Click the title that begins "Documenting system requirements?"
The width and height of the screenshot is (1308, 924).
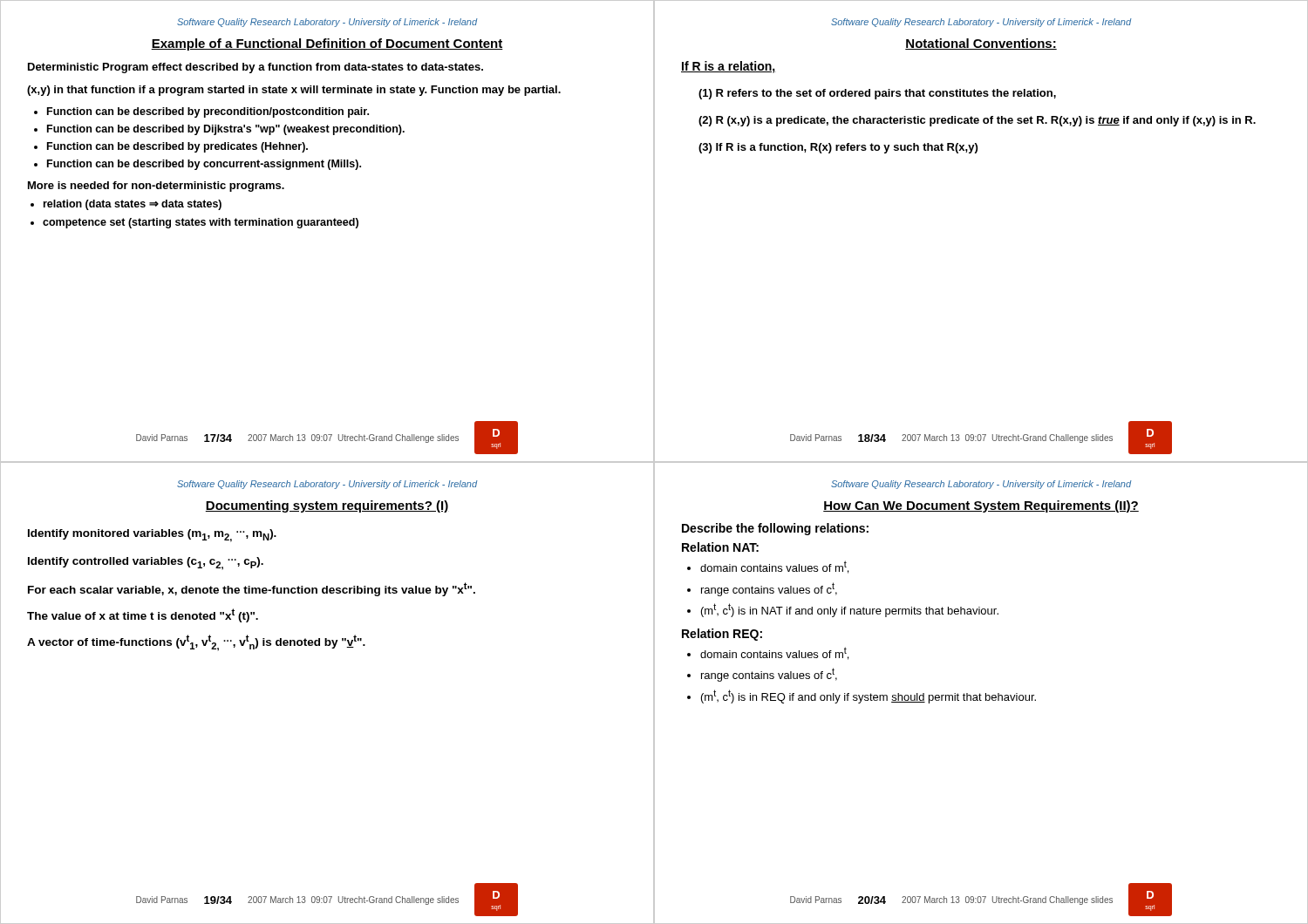[x=327, y=505]
